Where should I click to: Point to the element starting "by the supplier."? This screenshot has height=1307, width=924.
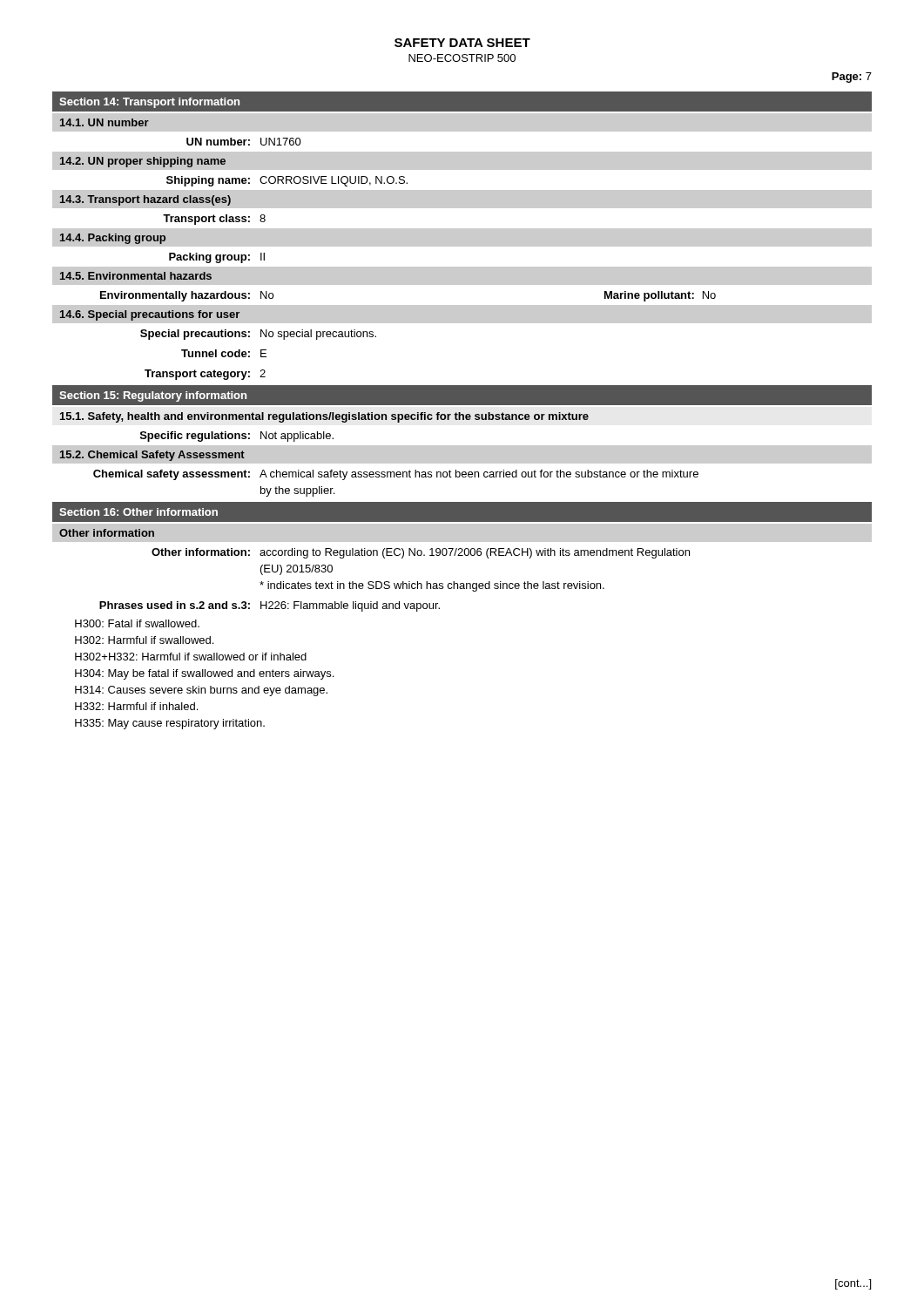coord(462,490)
